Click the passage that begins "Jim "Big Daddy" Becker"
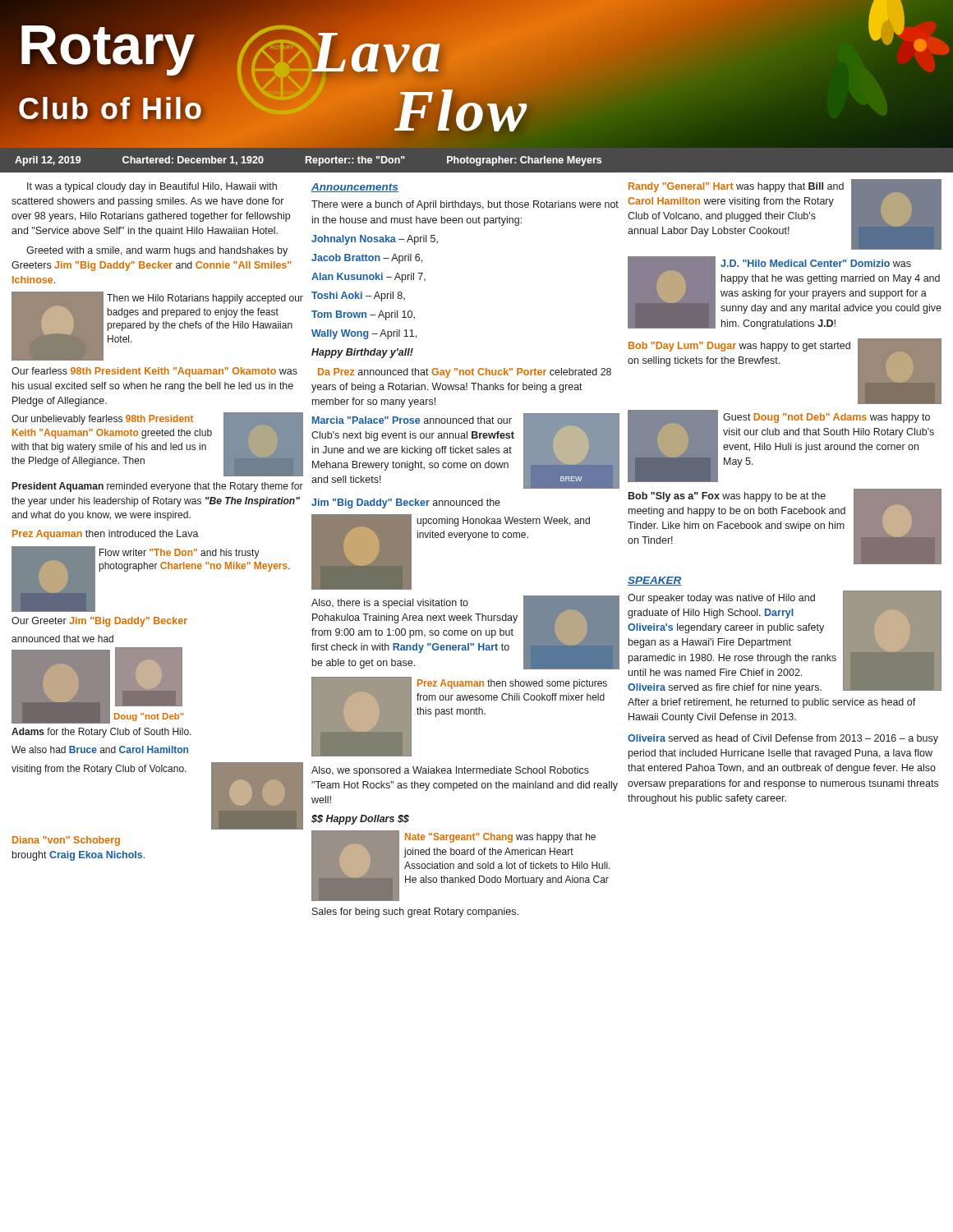953x1232 pixels. (x=465, y=543)
